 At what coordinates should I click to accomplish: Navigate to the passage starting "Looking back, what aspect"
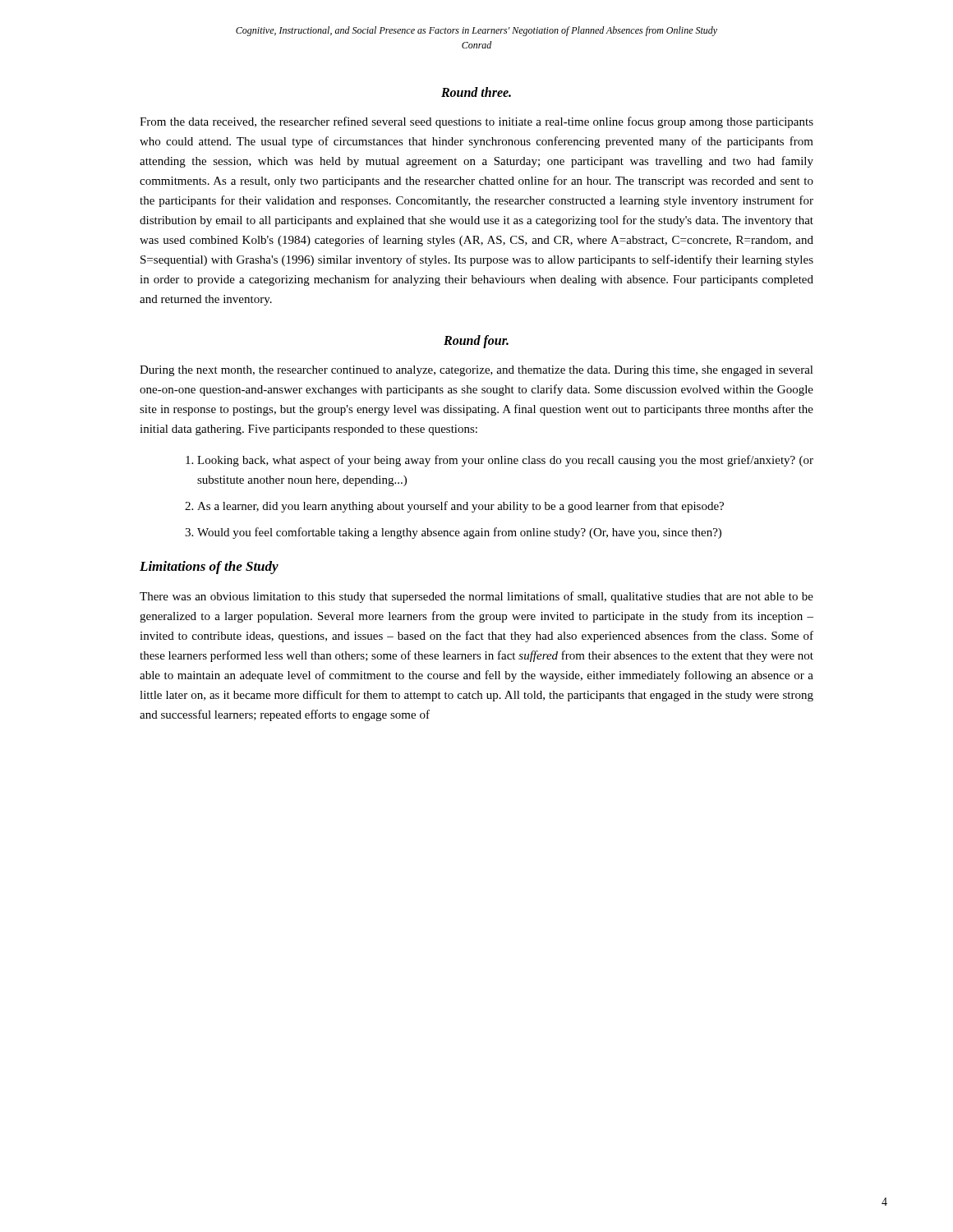point(505,470)
